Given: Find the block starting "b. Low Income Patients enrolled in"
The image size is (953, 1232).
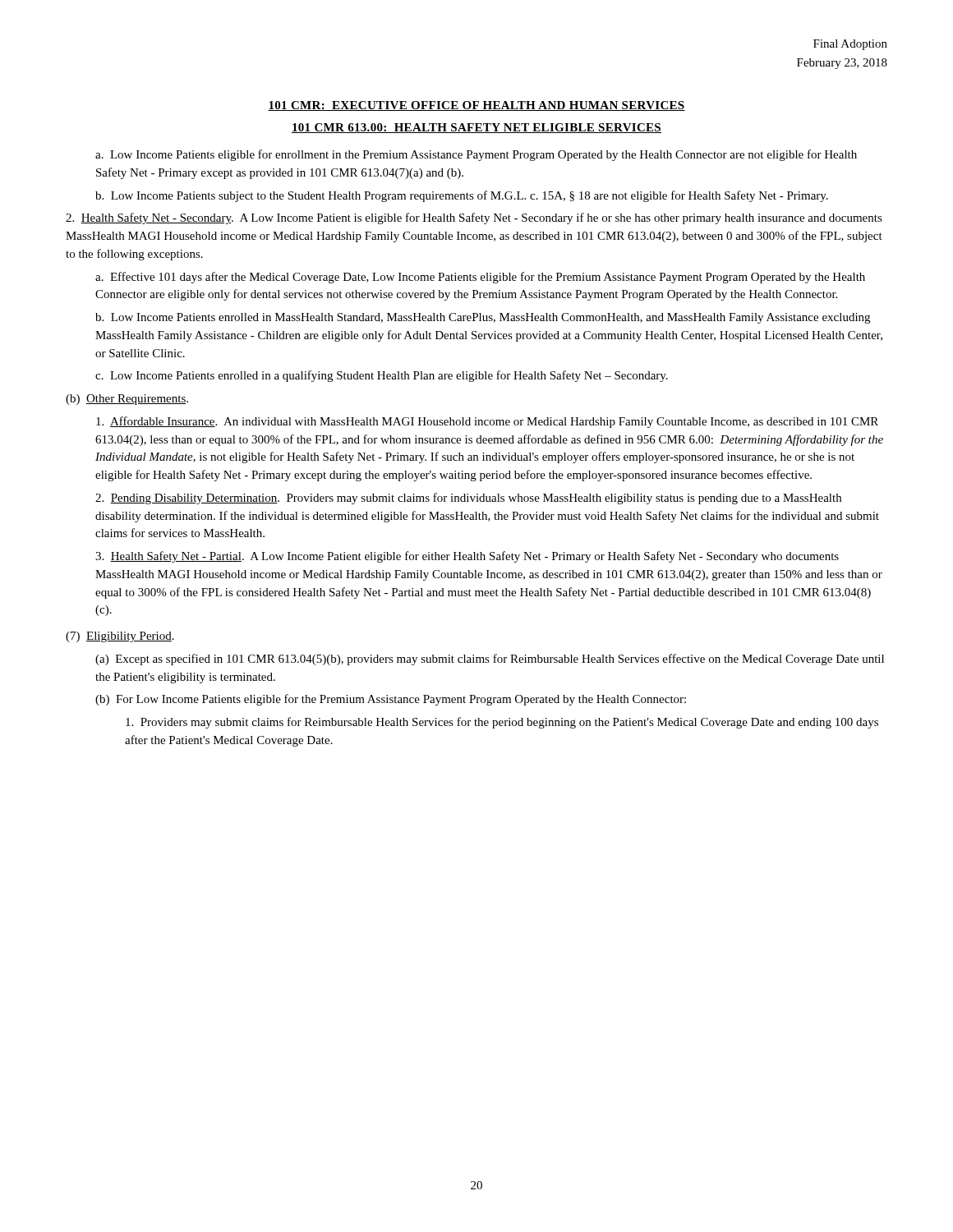Looking at the screenshot, I should tap(489, 335).
